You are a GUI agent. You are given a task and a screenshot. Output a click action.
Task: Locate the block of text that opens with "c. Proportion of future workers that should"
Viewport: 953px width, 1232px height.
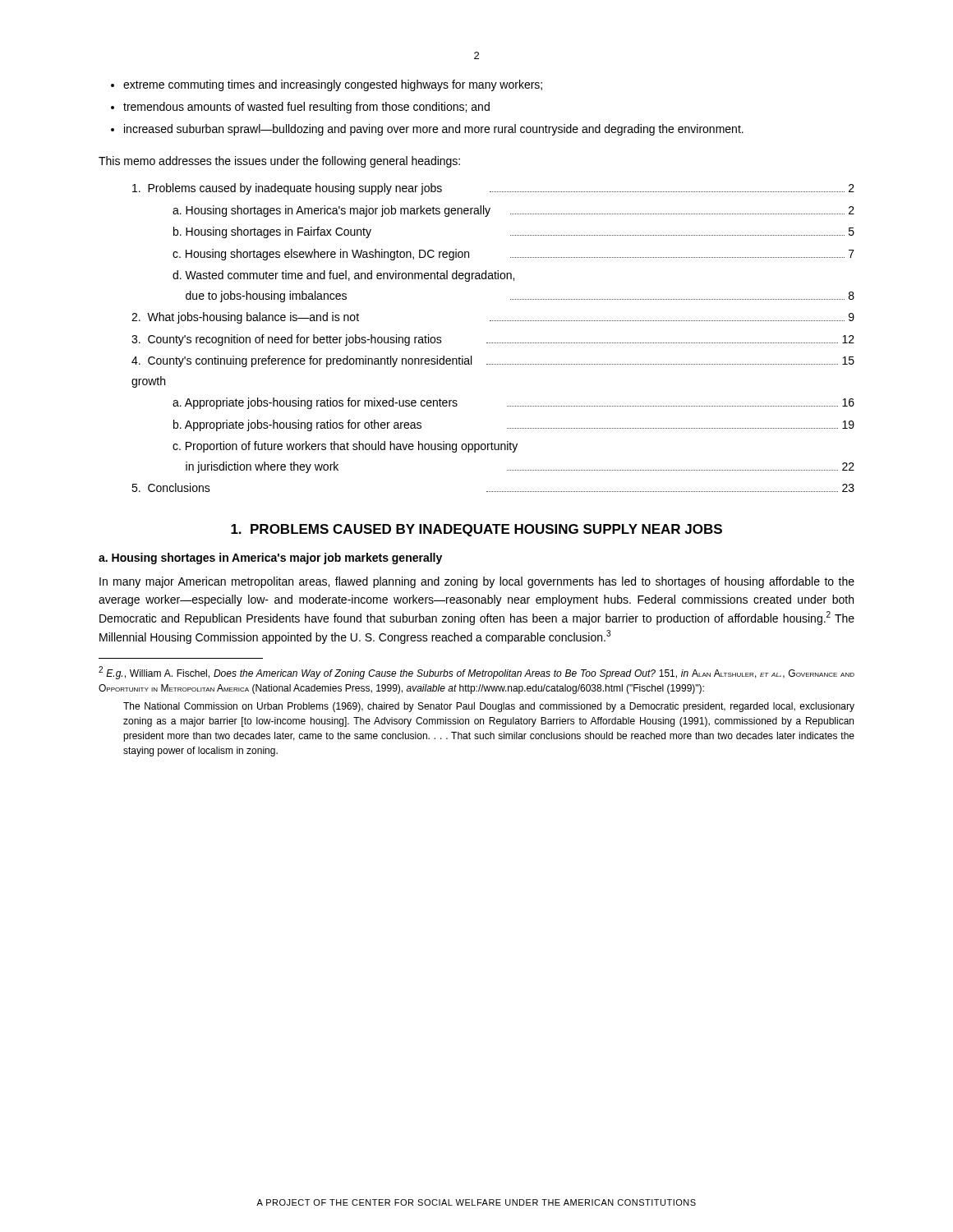[x=513, y=456]
